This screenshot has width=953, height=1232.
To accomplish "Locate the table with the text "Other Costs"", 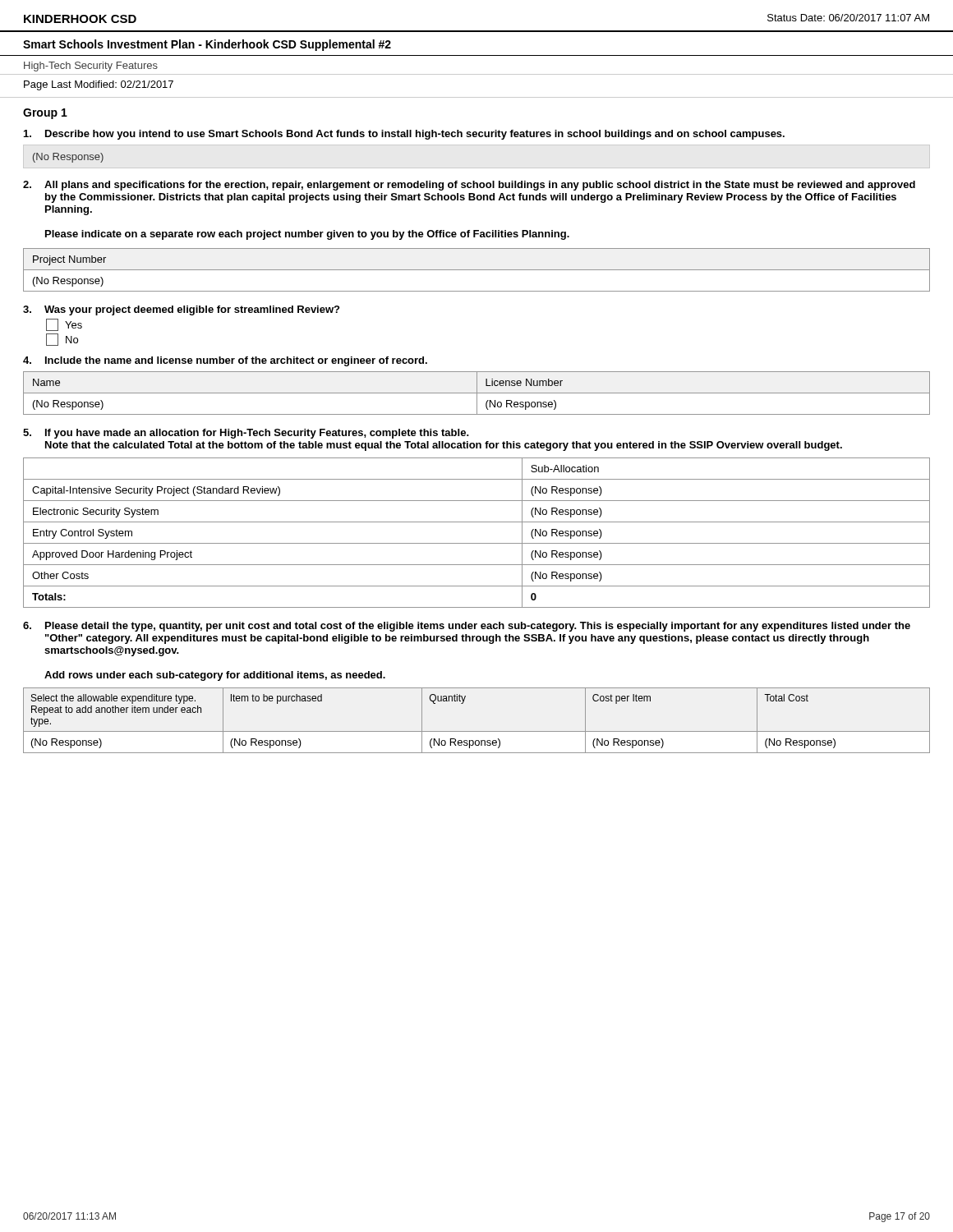I will pos(476,533).
